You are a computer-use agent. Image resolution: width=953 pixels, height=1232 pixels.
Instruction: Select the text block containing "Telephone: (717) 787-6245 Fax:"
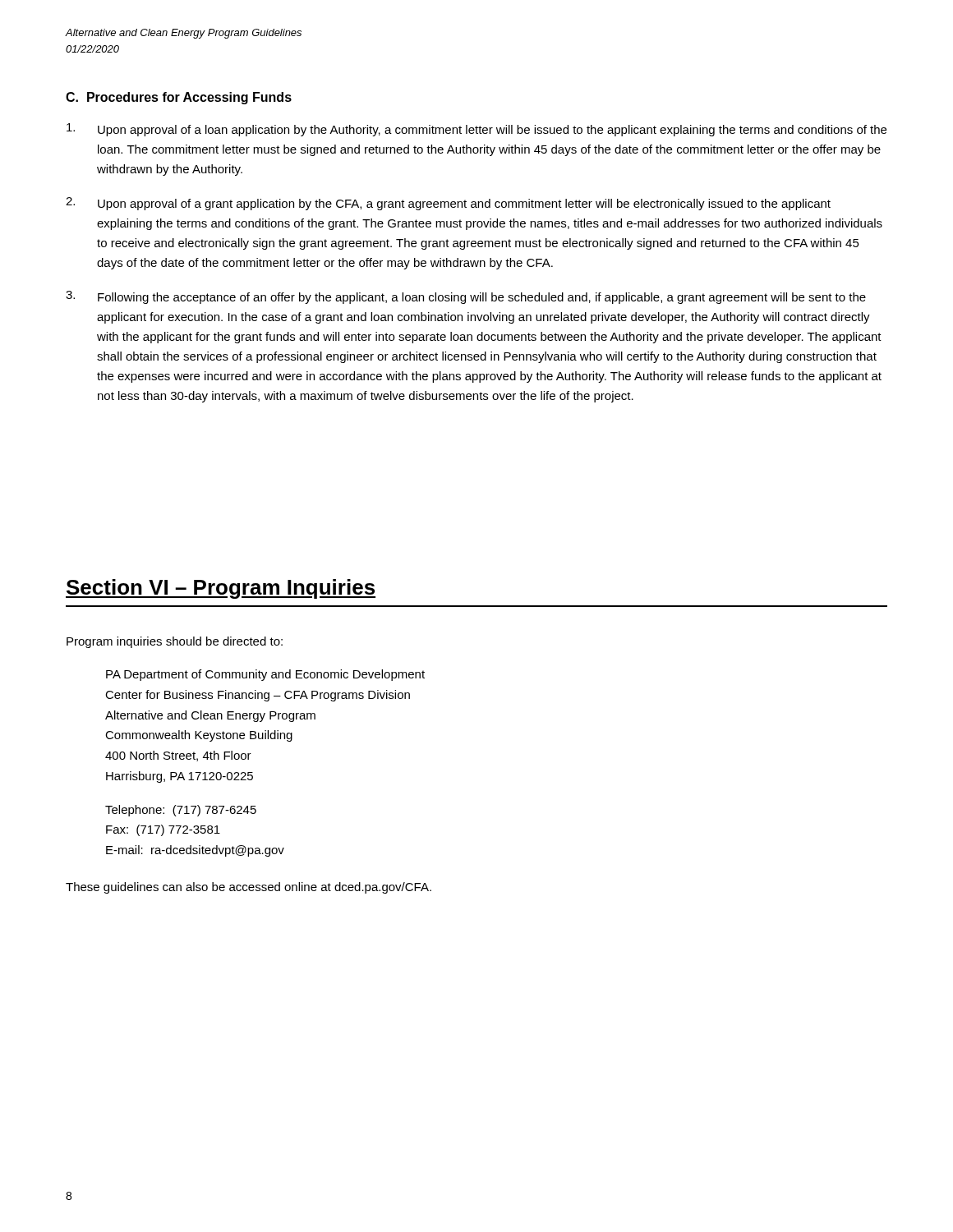181,811
